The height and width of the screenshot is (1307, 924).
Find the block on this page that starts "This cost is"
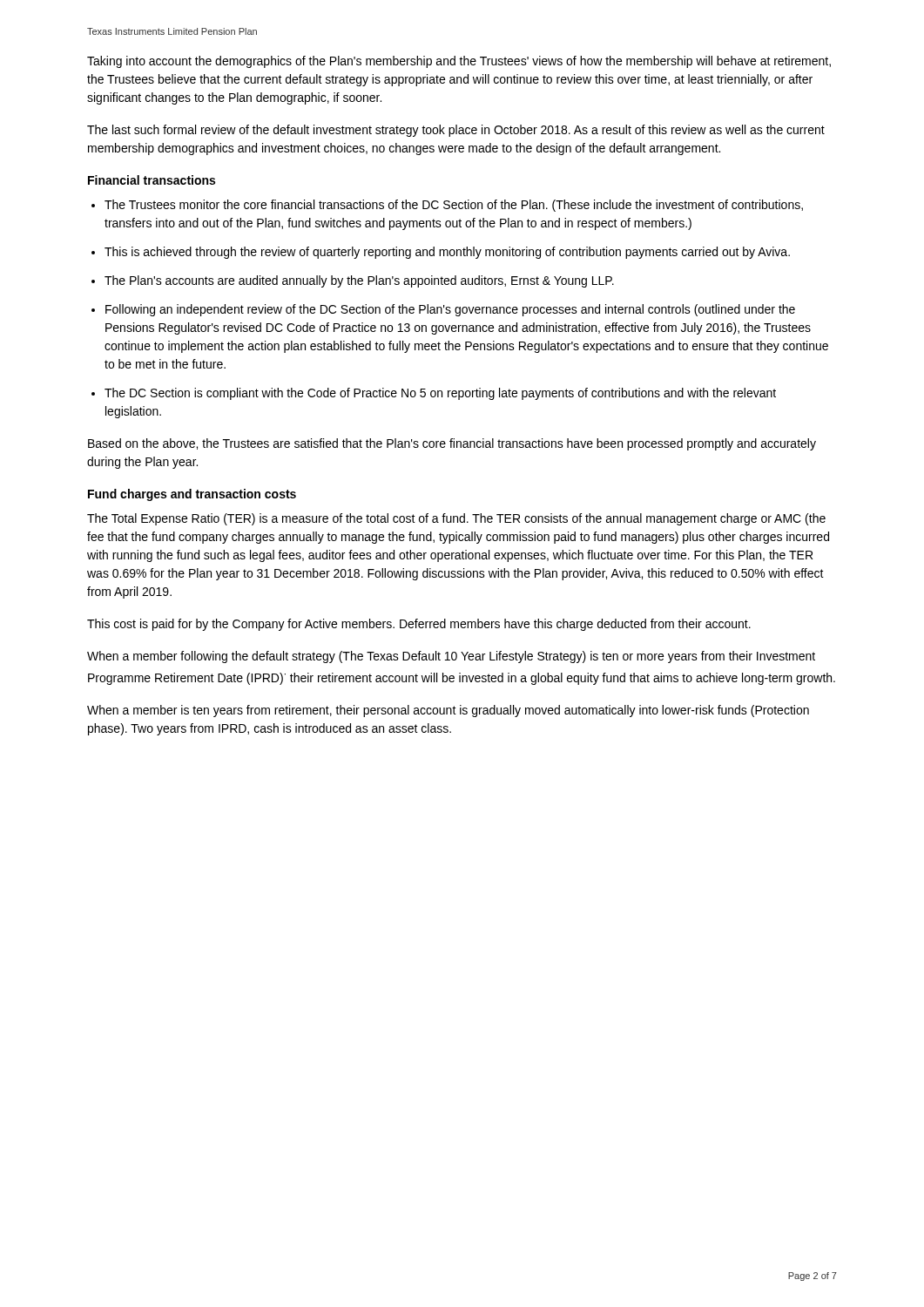click(462, 624)
